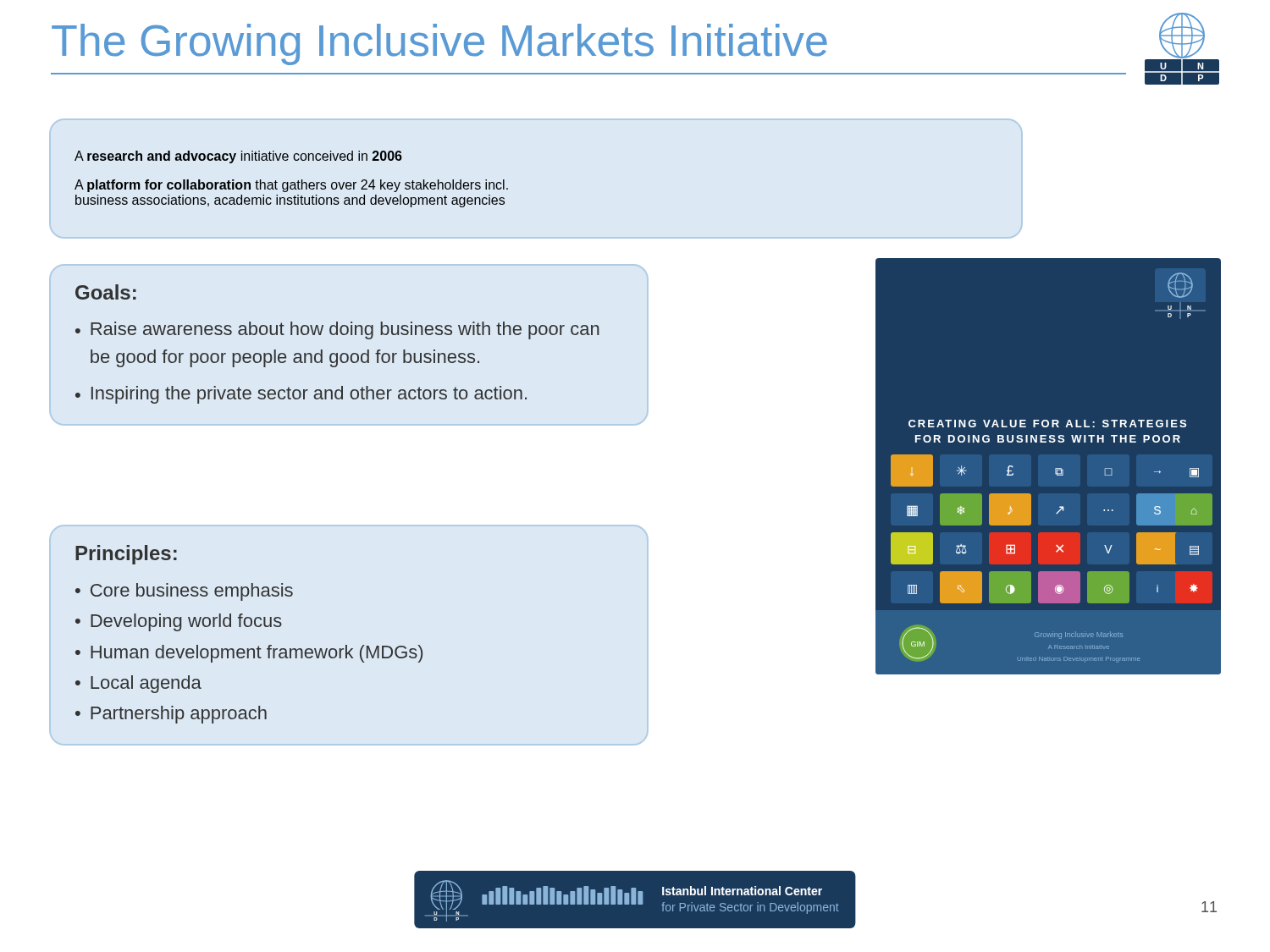1270x952 pixels.
Task: Select the text block that reads "A research and advocacy"
Action: [x=238, y=157]
